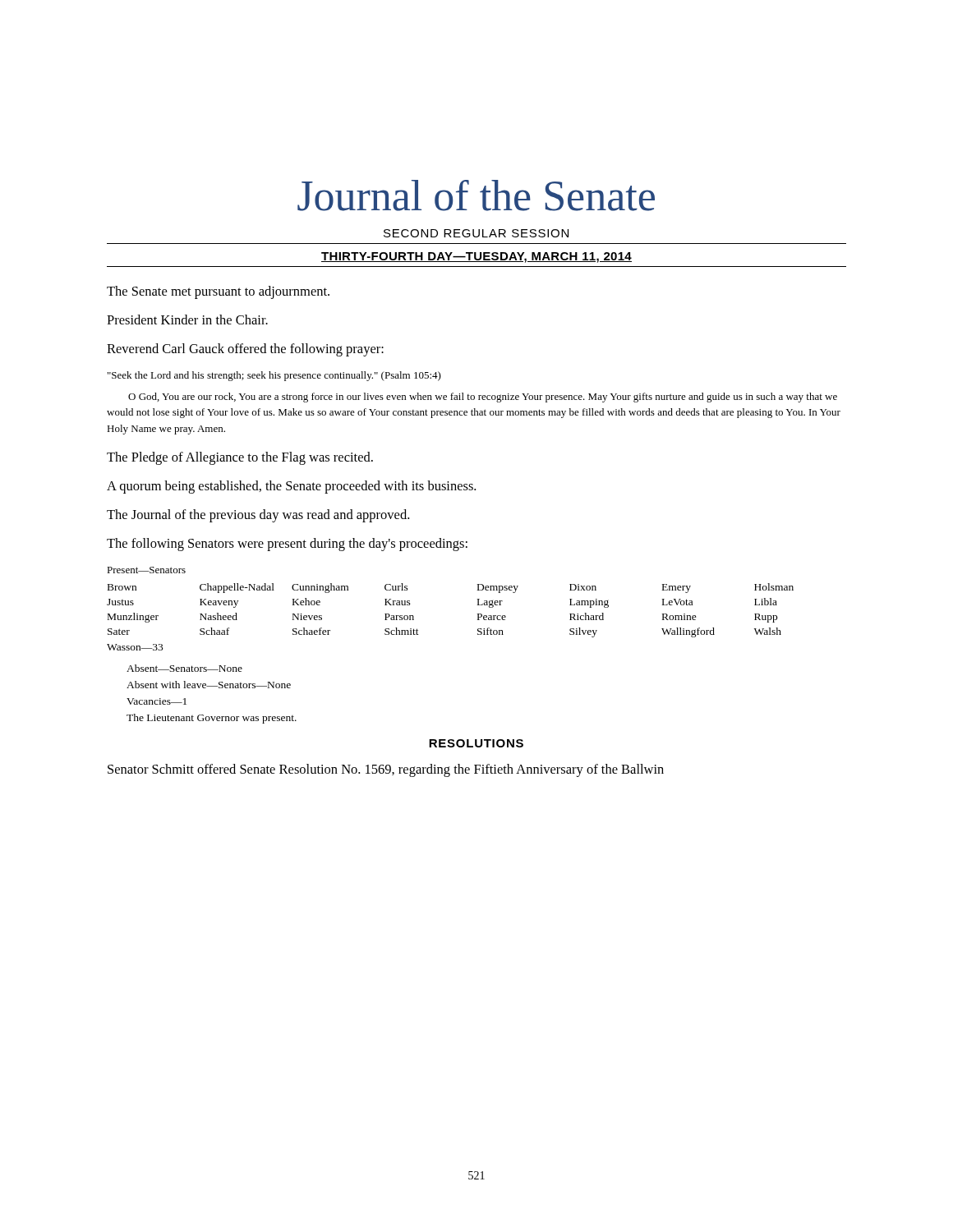Select the table that reads "Romine"

[476, 608]
